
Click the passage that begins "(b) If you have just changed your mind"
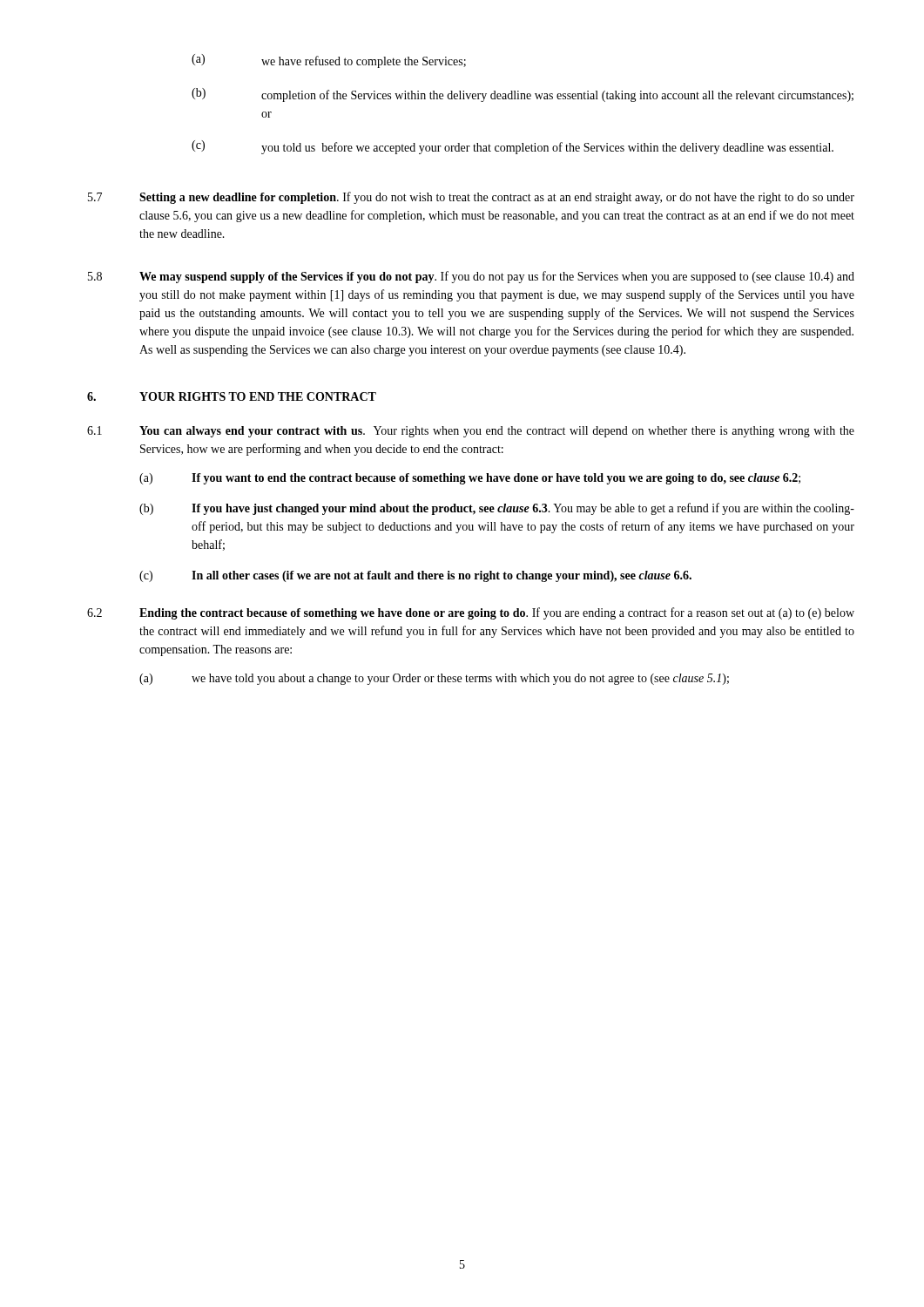(497, 527)
